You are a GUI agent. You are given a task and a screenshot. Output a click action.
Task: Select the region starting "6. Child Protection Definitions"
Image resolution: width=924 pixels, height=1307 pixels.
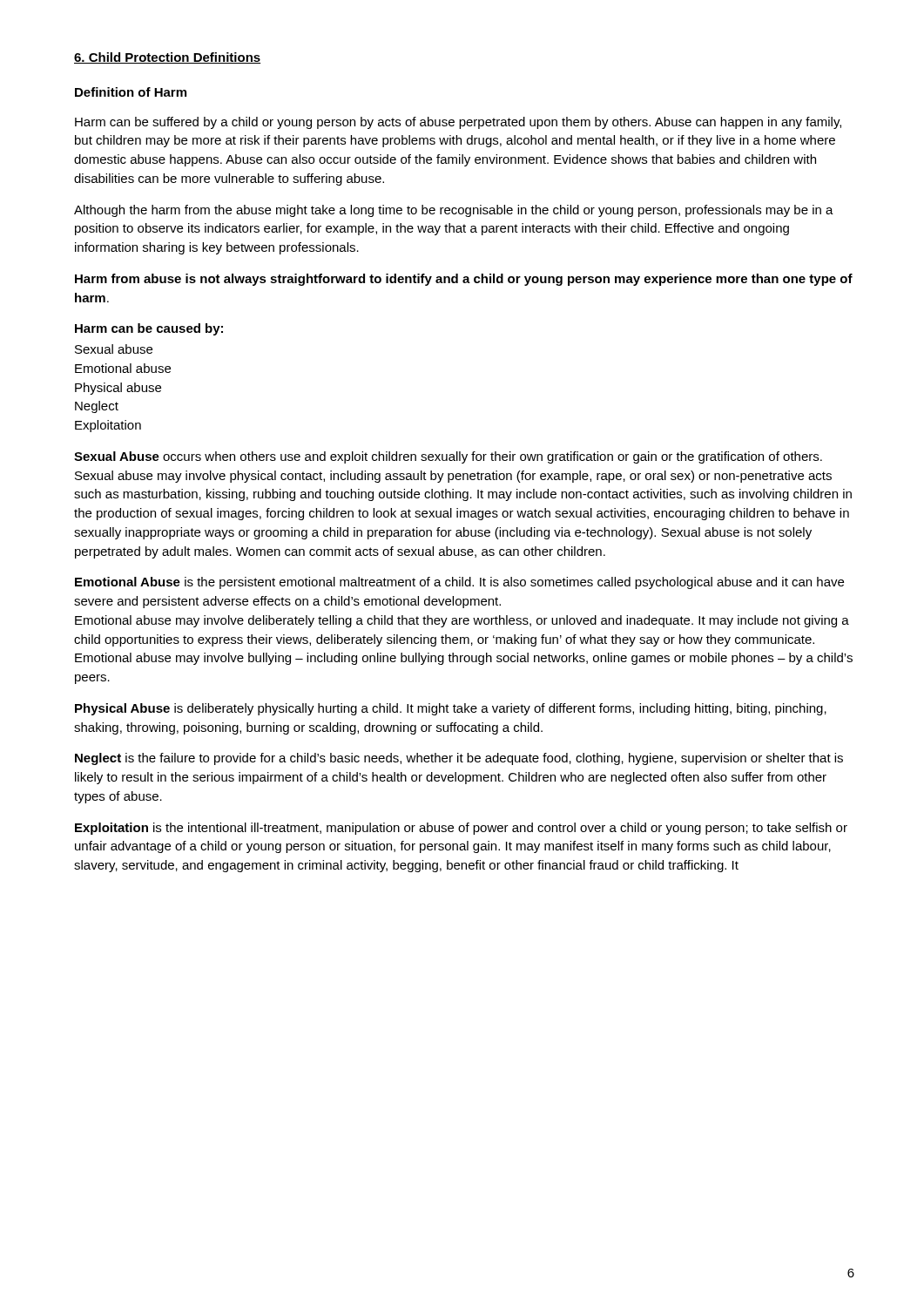167,57
